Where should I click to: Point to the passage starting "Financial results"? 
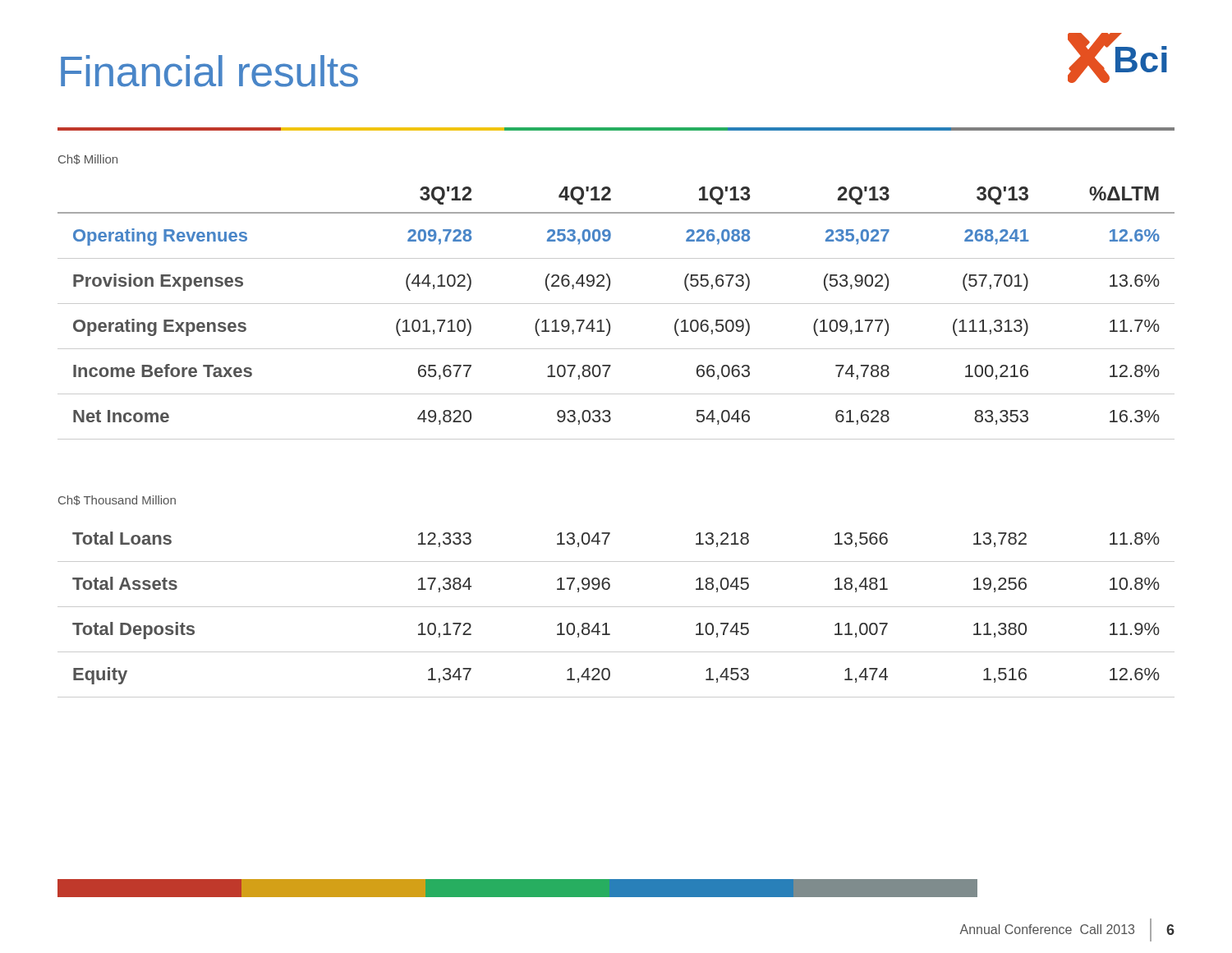click(208, 71)
